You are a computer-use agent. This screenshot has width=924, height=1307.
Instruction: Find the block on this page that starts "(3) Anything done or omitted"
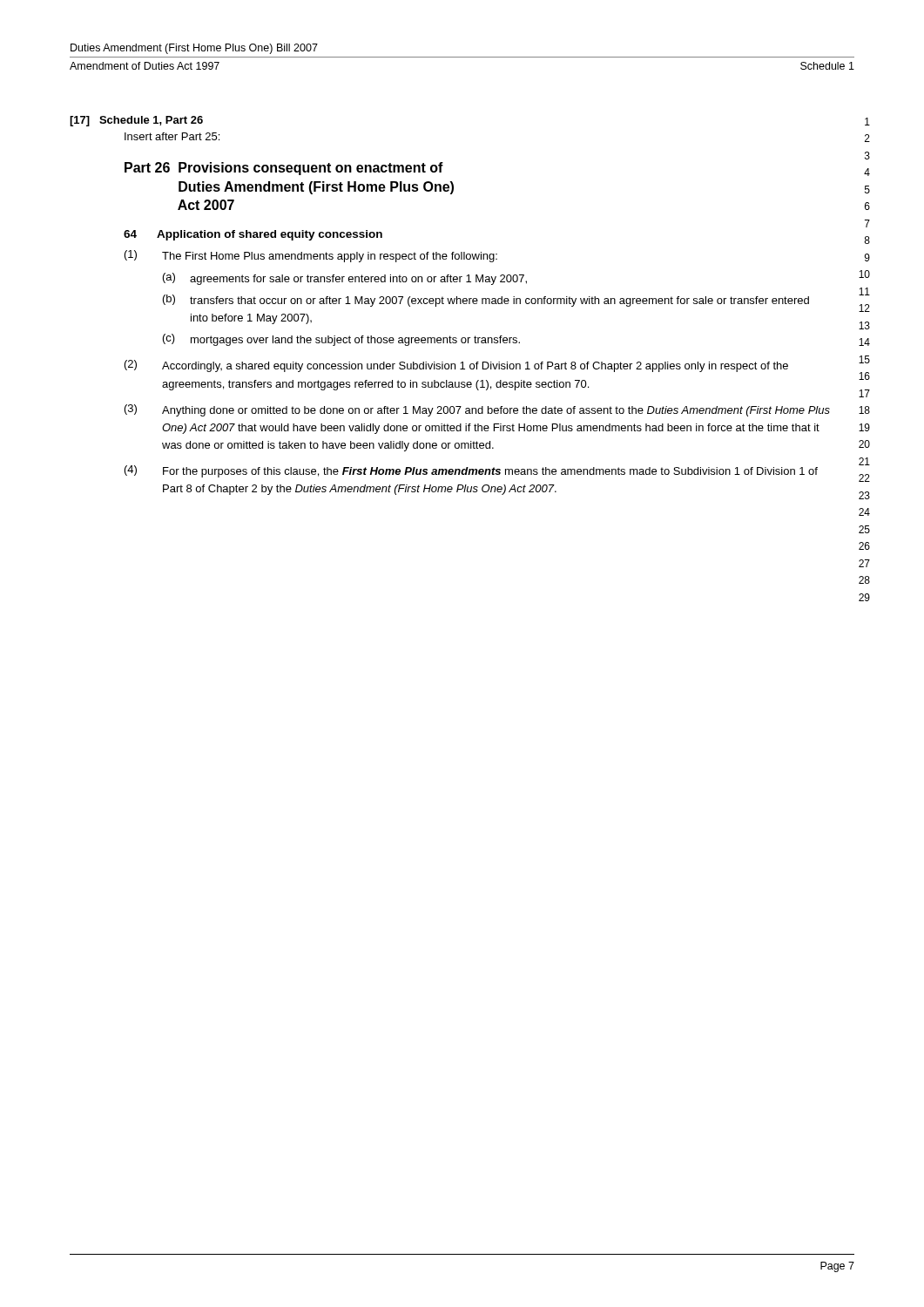pos(477,428)
